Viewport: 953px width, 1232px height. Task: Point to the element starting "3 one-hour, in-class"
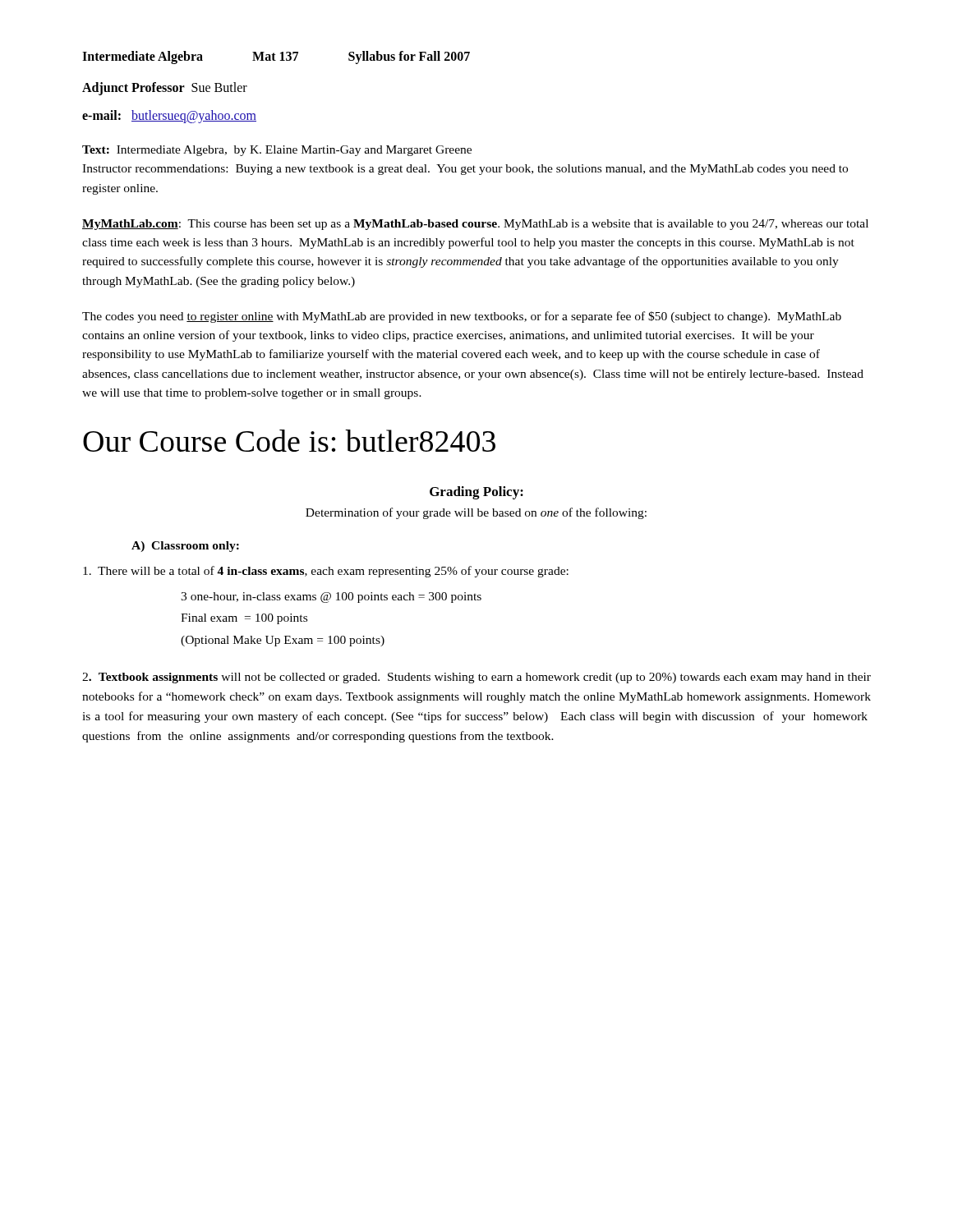[x=331, y=598]
